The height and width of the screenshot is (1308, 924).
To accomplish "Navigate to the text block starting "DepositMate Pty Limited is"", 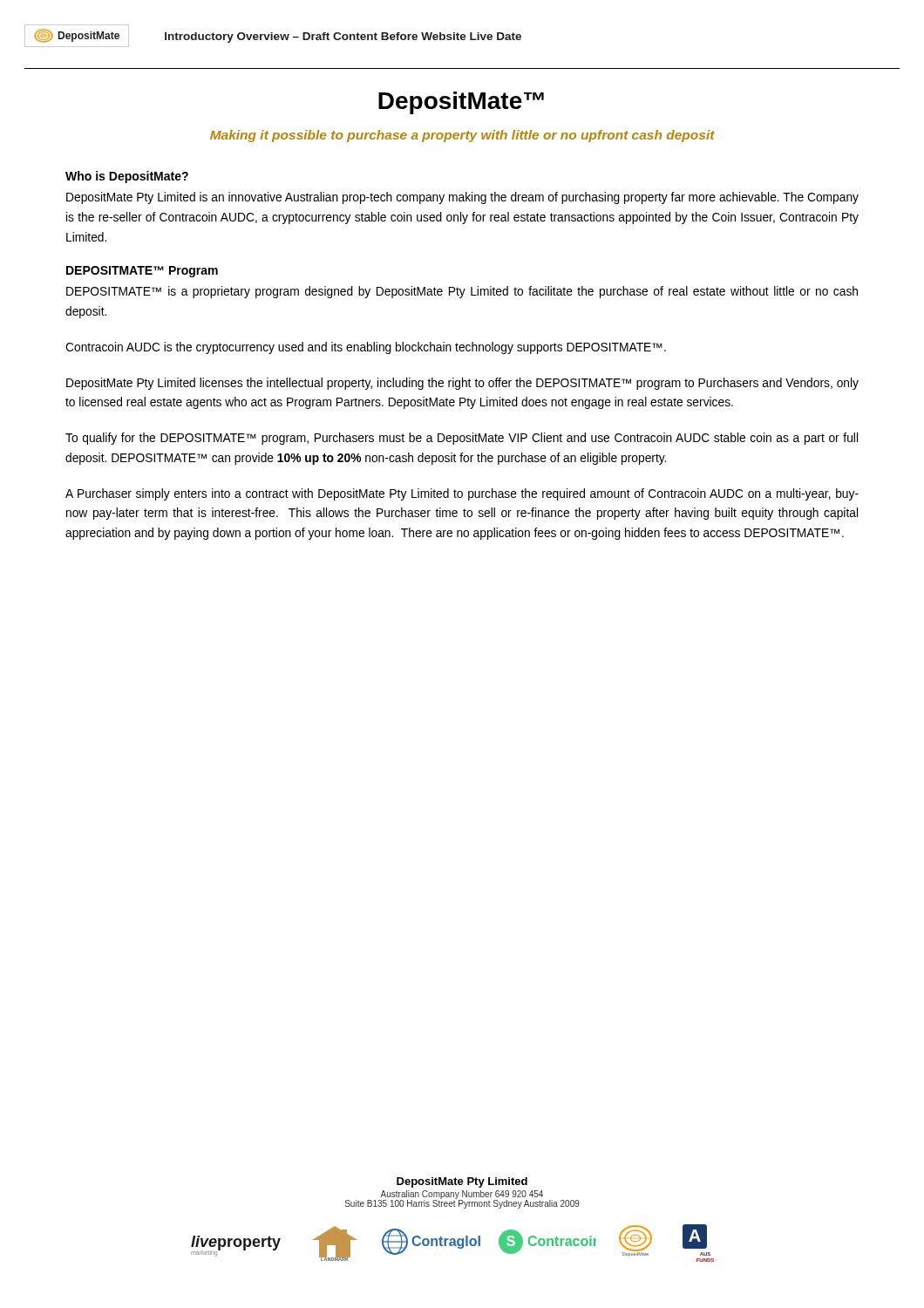I will point(462,217).
